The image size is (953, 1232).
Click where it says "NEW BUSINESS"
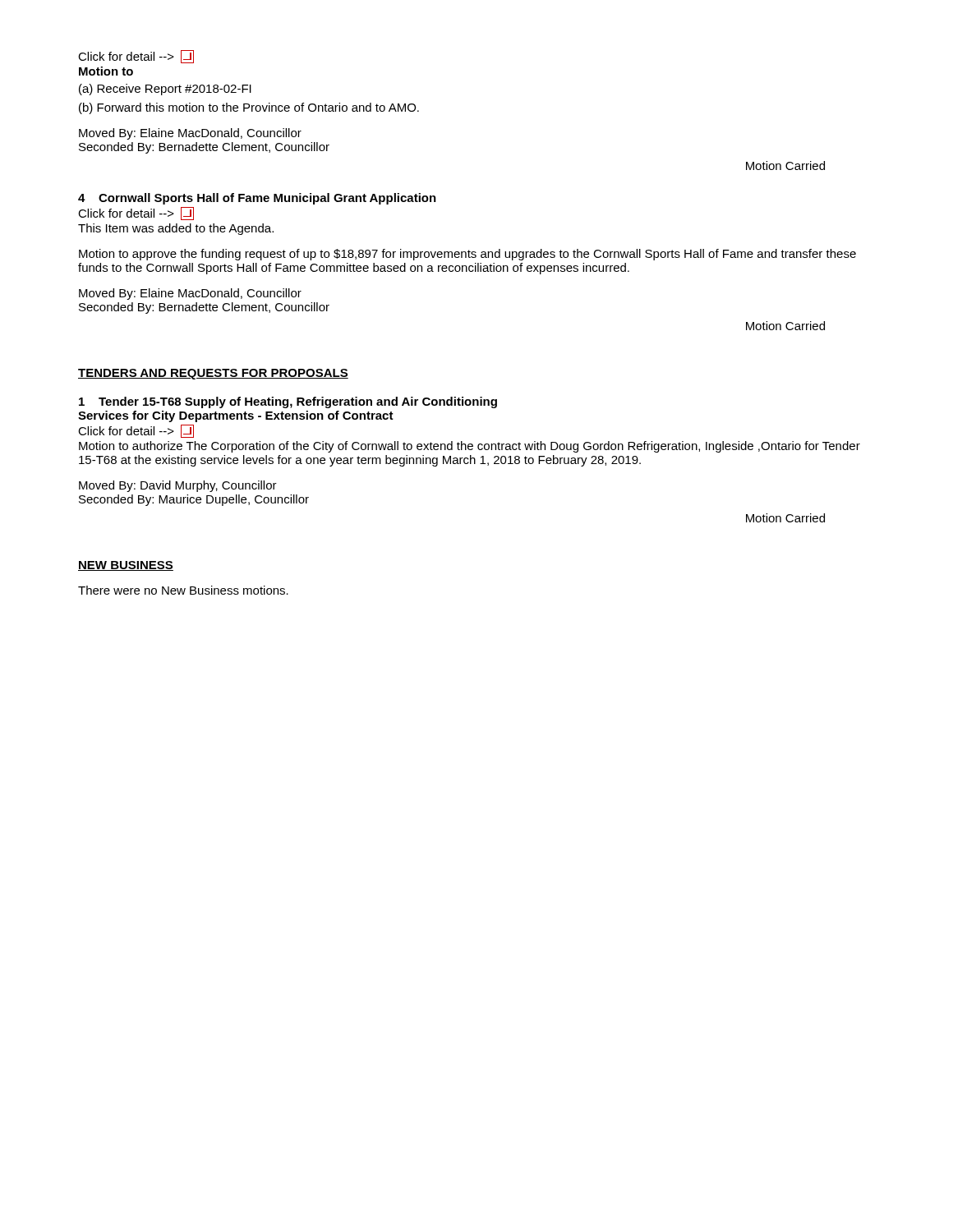(x=126, y=565)
